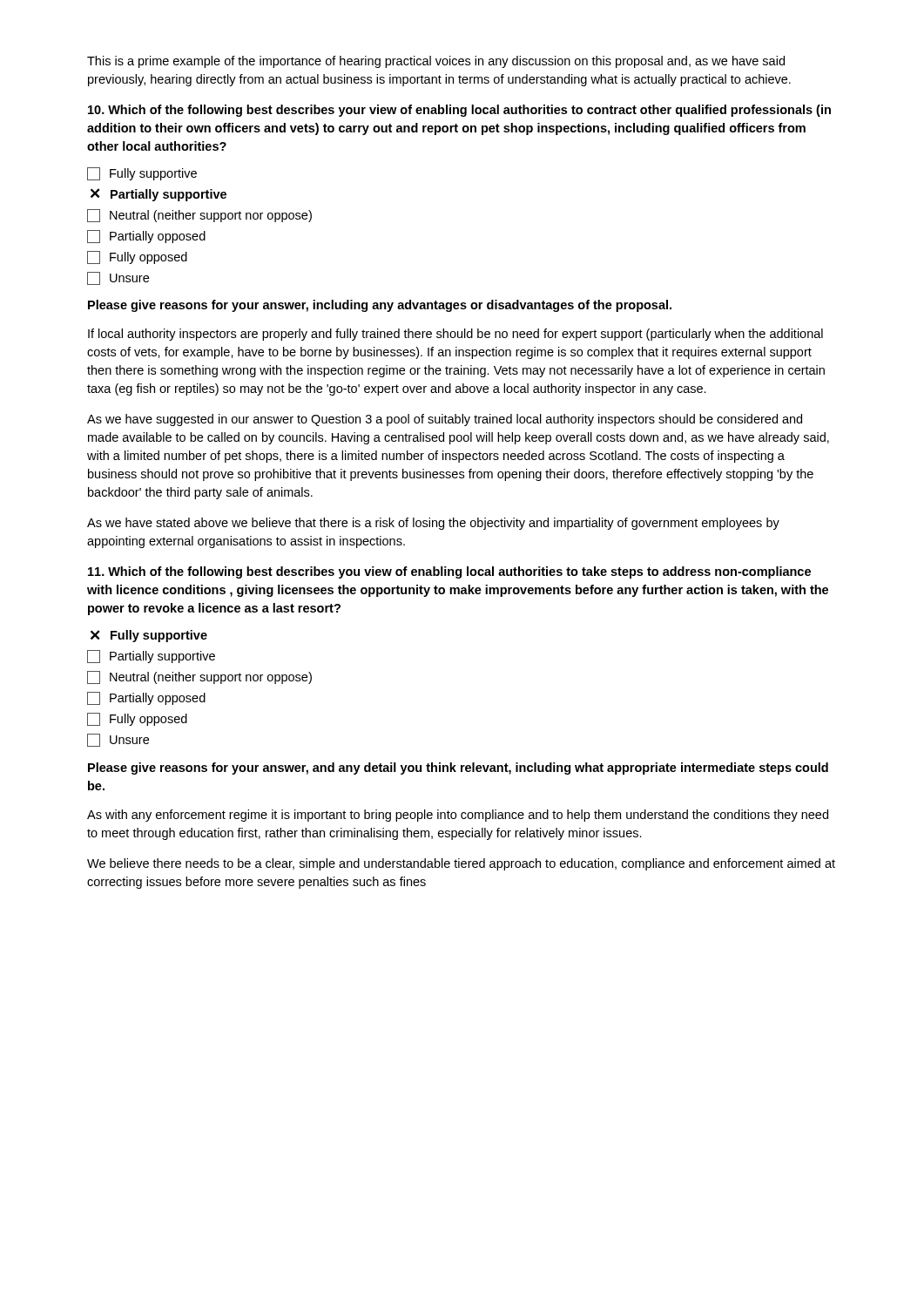Select the element starting "We believe there needs to be"
The image size is (924, 1307).
(462, 873)
